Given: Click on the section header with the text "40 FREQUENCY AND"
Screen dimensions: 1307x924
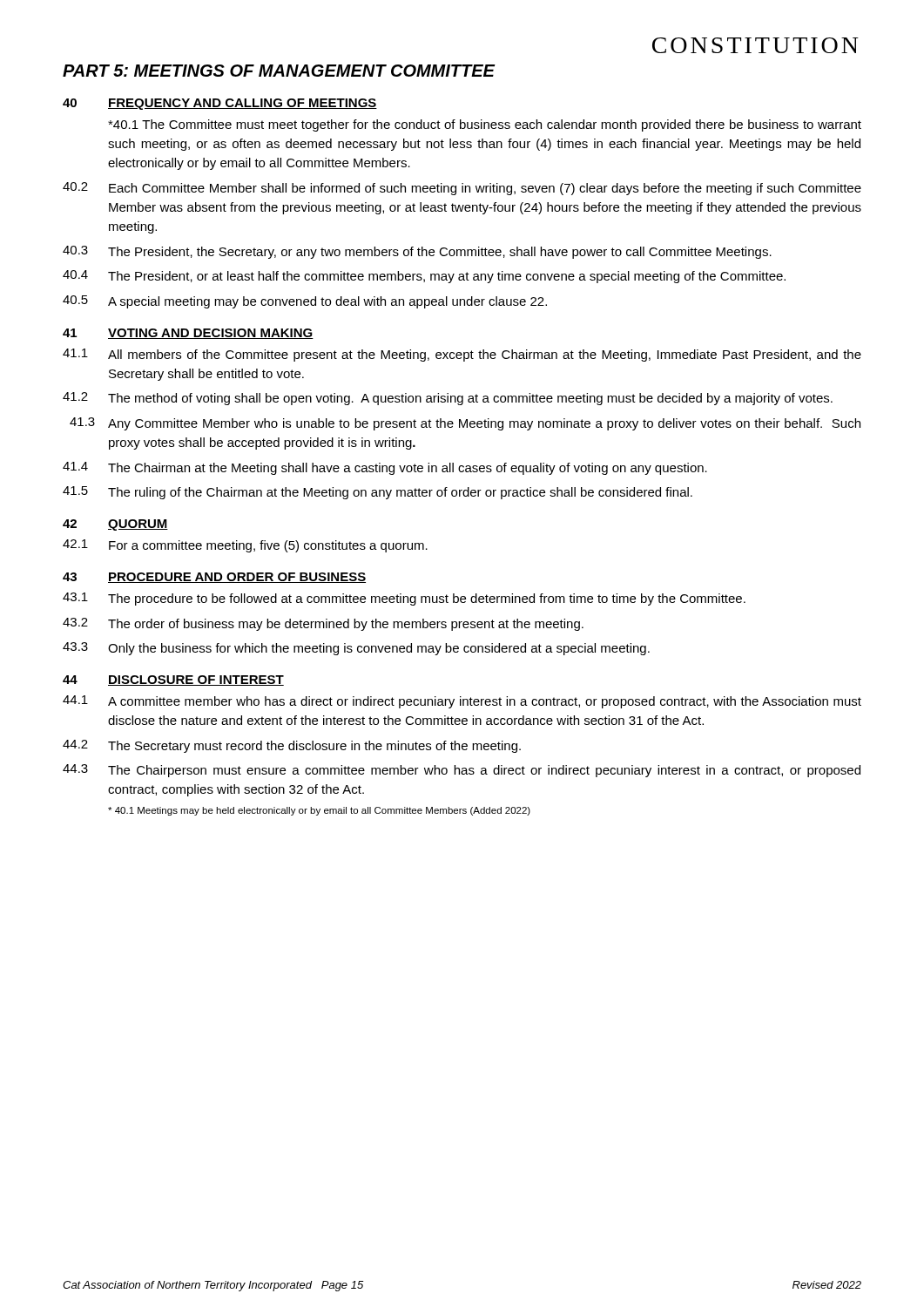Looking at the screenshot, I should (220, 102).
